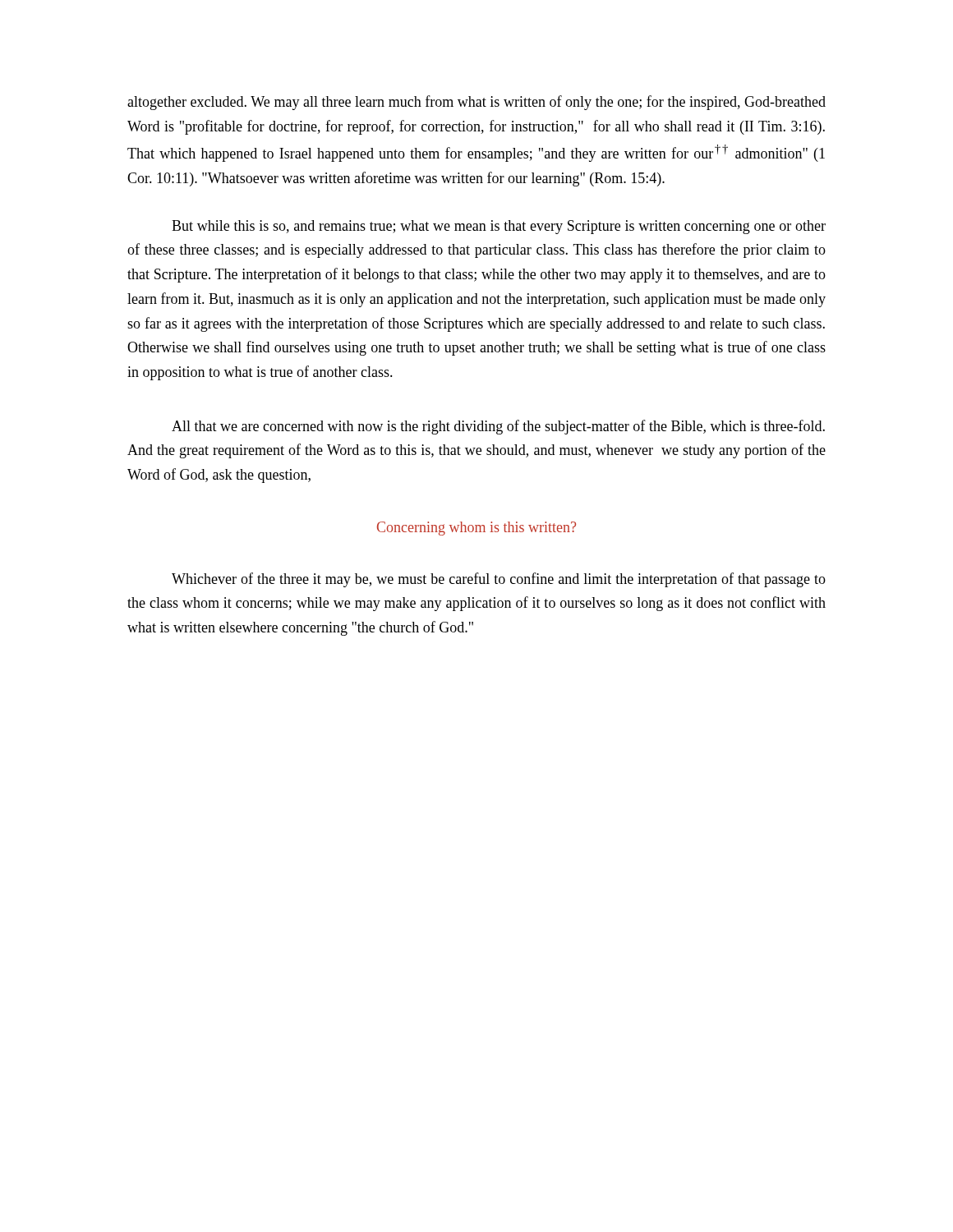Screen dimensions: 1232x953
Task: Where is the passage that starts "Whichever of the three it may be, we"?
Action: [x=476, y=604]
